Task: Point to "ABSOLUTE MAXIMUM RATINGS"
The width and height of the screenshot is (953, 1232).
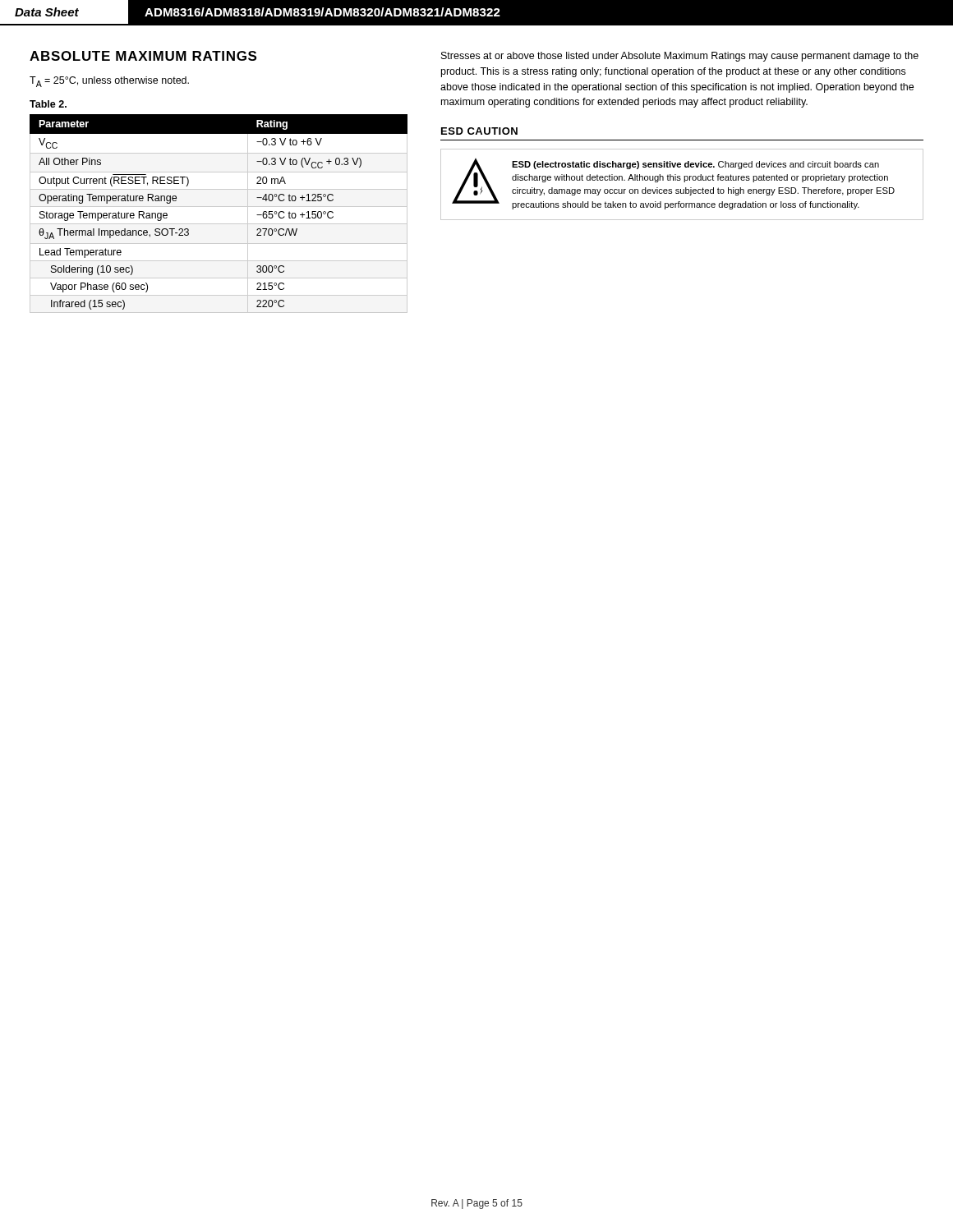Action: [144, 56]
